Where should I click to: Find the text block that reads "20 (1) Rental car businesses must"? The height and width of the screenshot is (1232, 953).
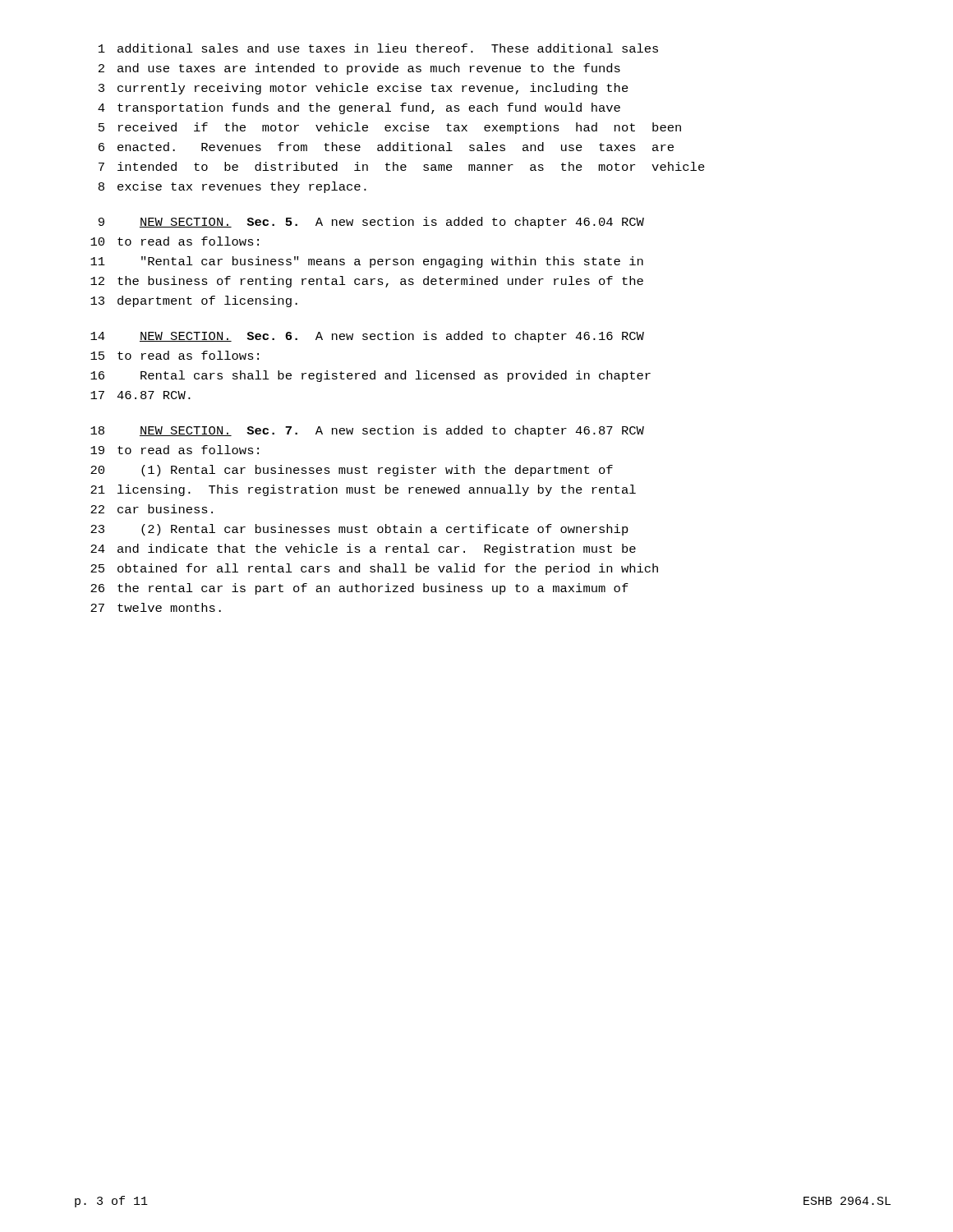[x=483, y=491]
